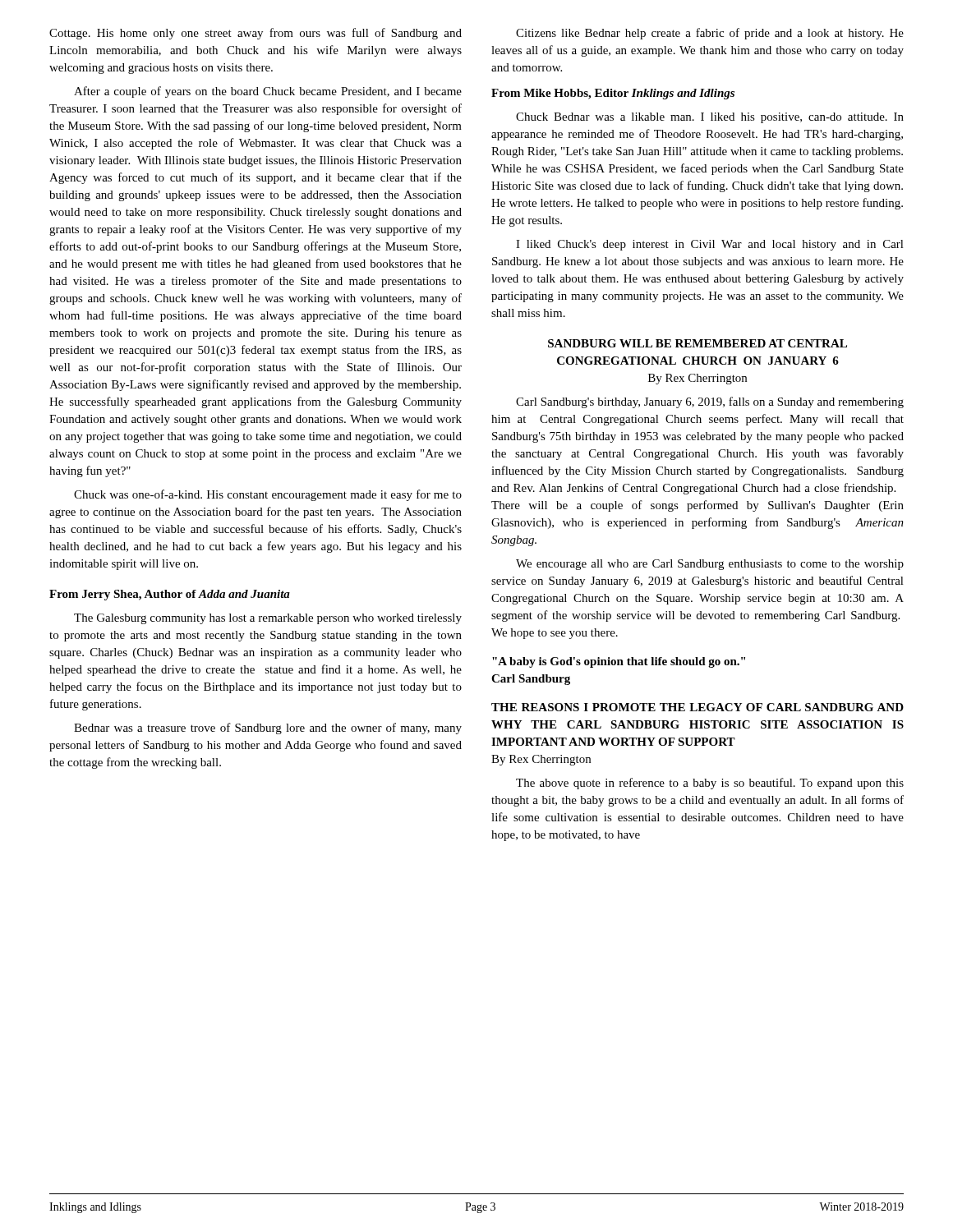The image size is (953, 1232).
Task: Click on the text block that says "The Galesburg community has lost a remarkable"
Action: tap(255, 661)
